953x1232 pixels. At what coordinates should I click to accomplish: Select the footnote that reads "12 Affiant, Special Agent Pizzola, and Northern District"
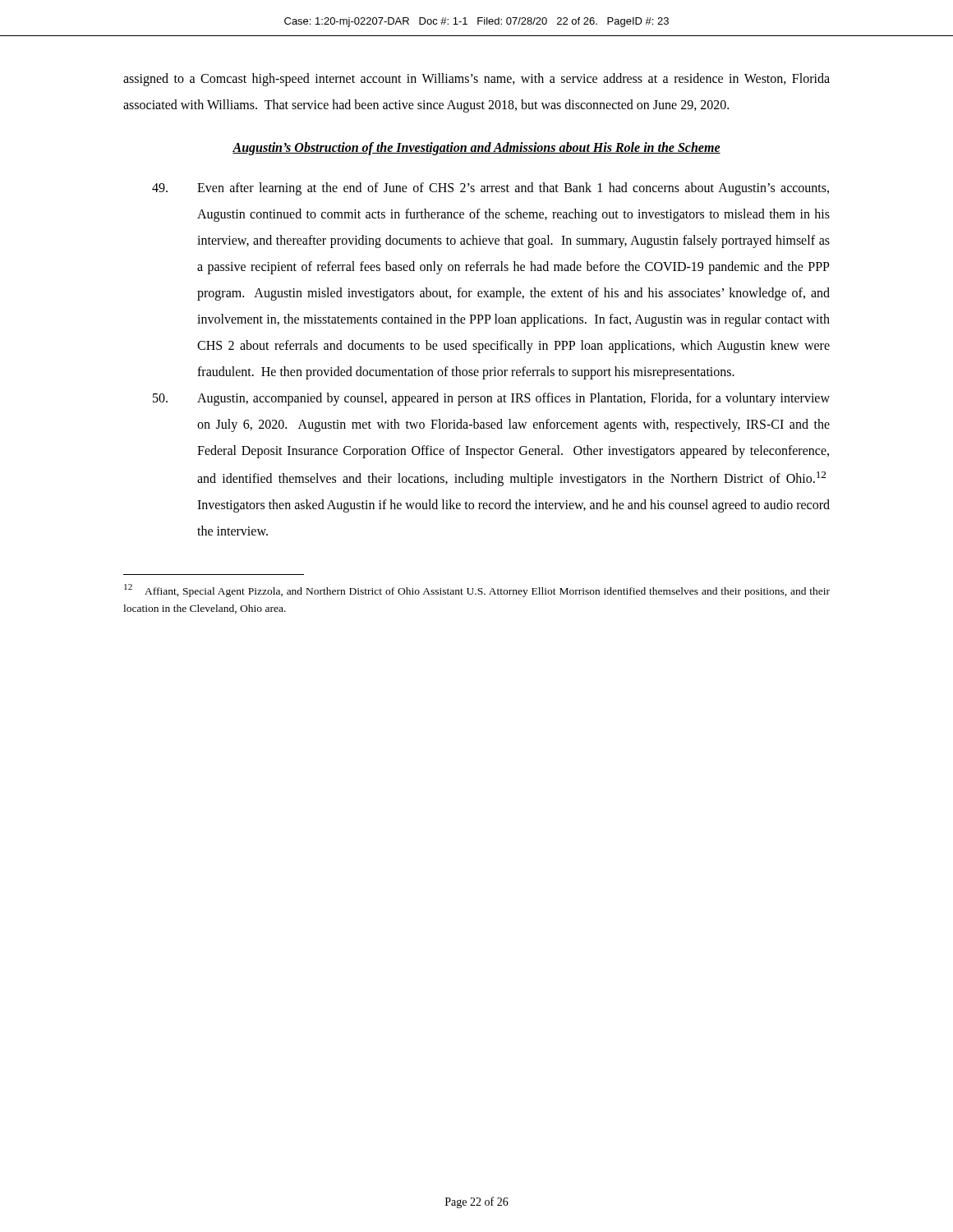(476, 598)
